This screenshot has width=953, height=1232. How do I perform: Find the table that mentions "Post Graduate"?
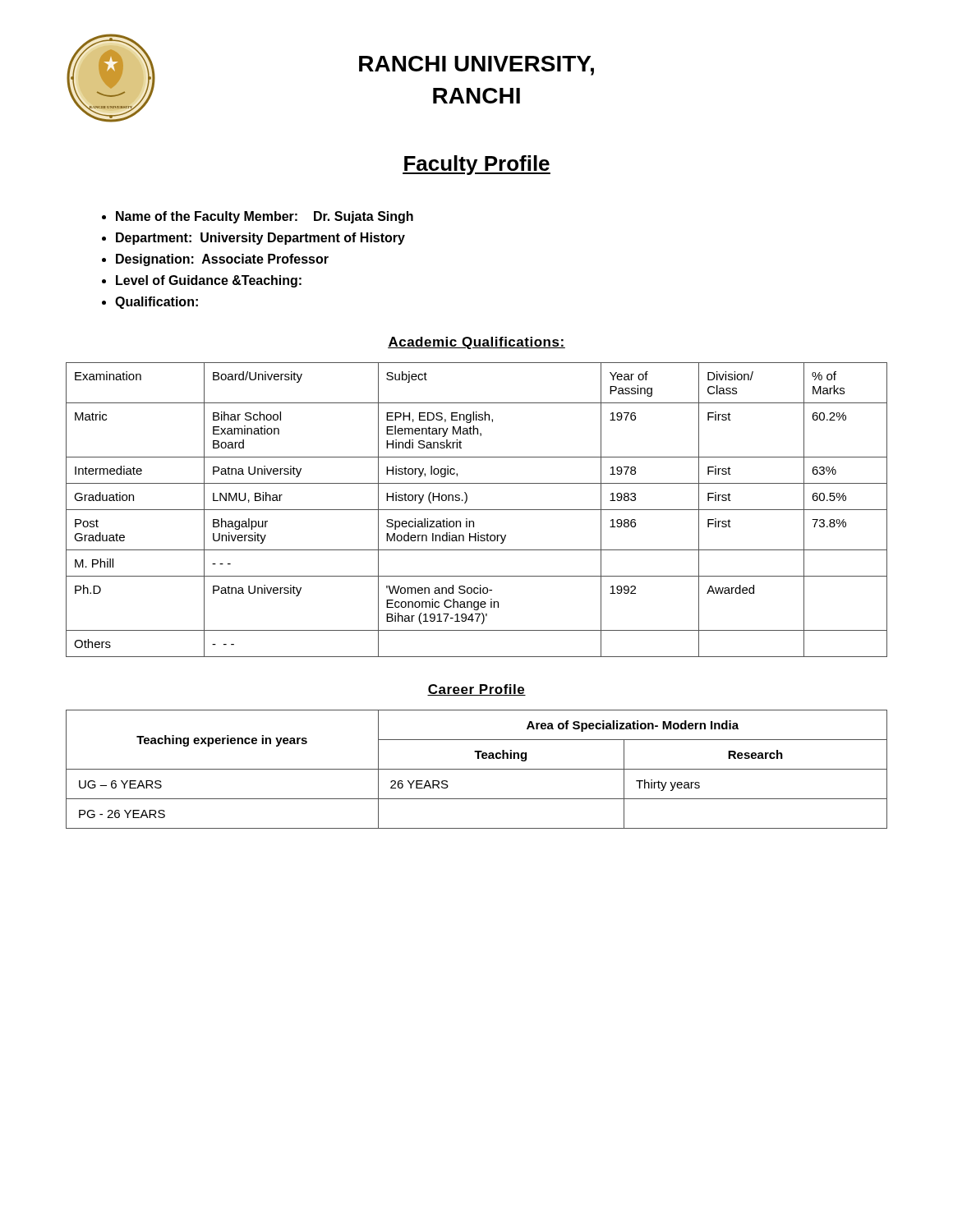(476, 510)
